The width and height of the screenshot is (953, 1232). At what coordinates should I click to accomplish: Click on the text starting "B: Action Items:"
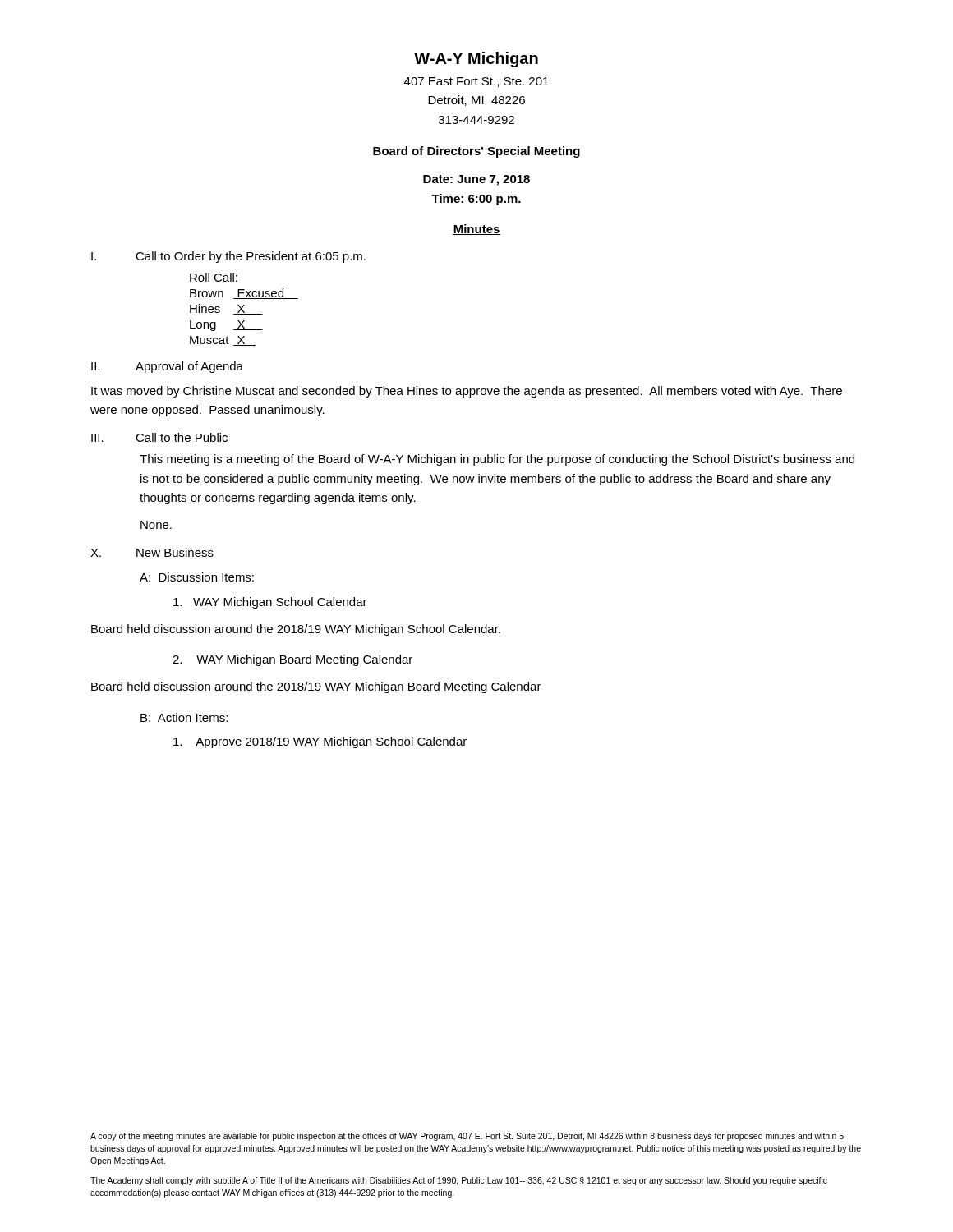tap(184, 717)
